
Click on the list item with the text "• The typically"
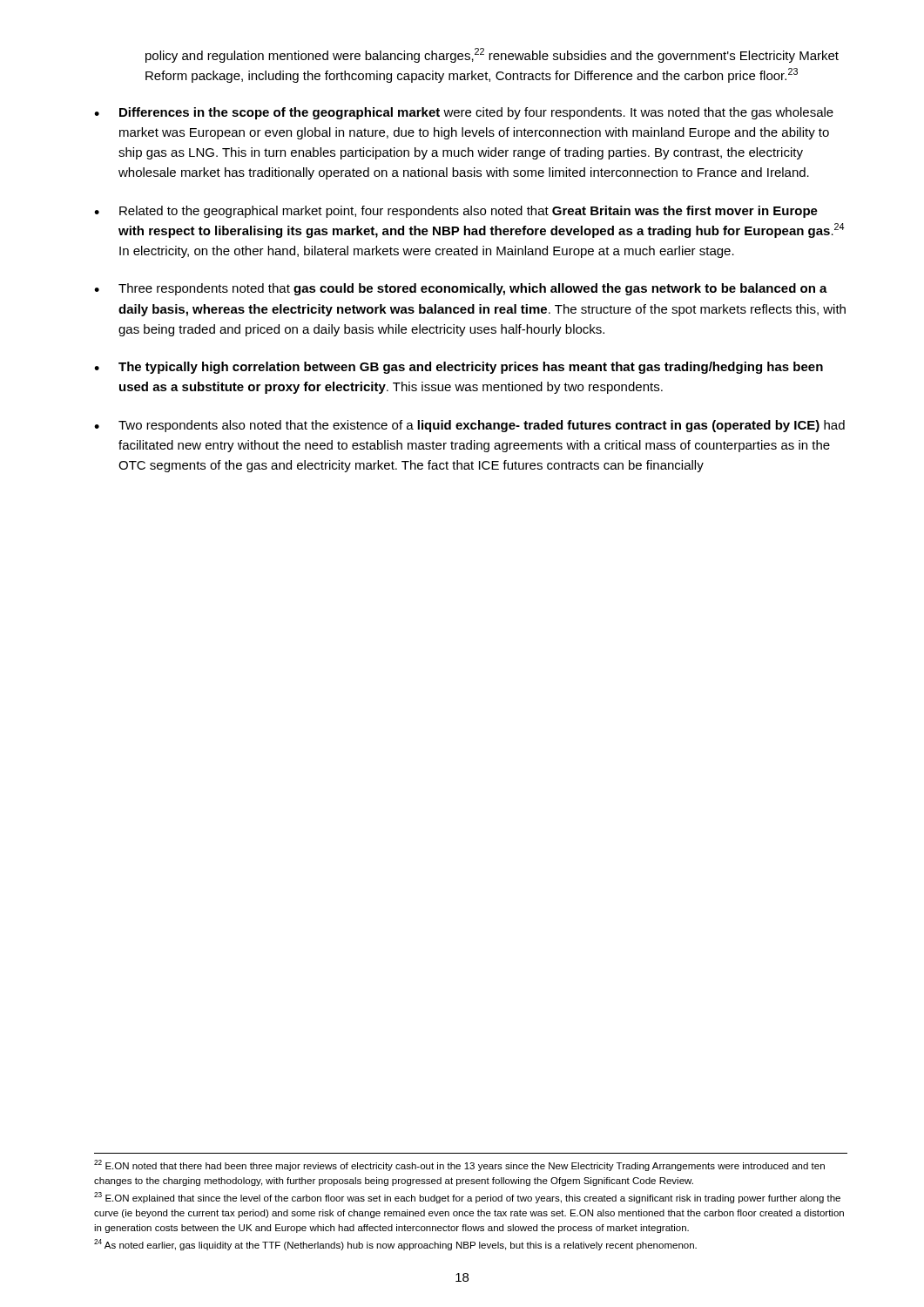click(471, 377)
